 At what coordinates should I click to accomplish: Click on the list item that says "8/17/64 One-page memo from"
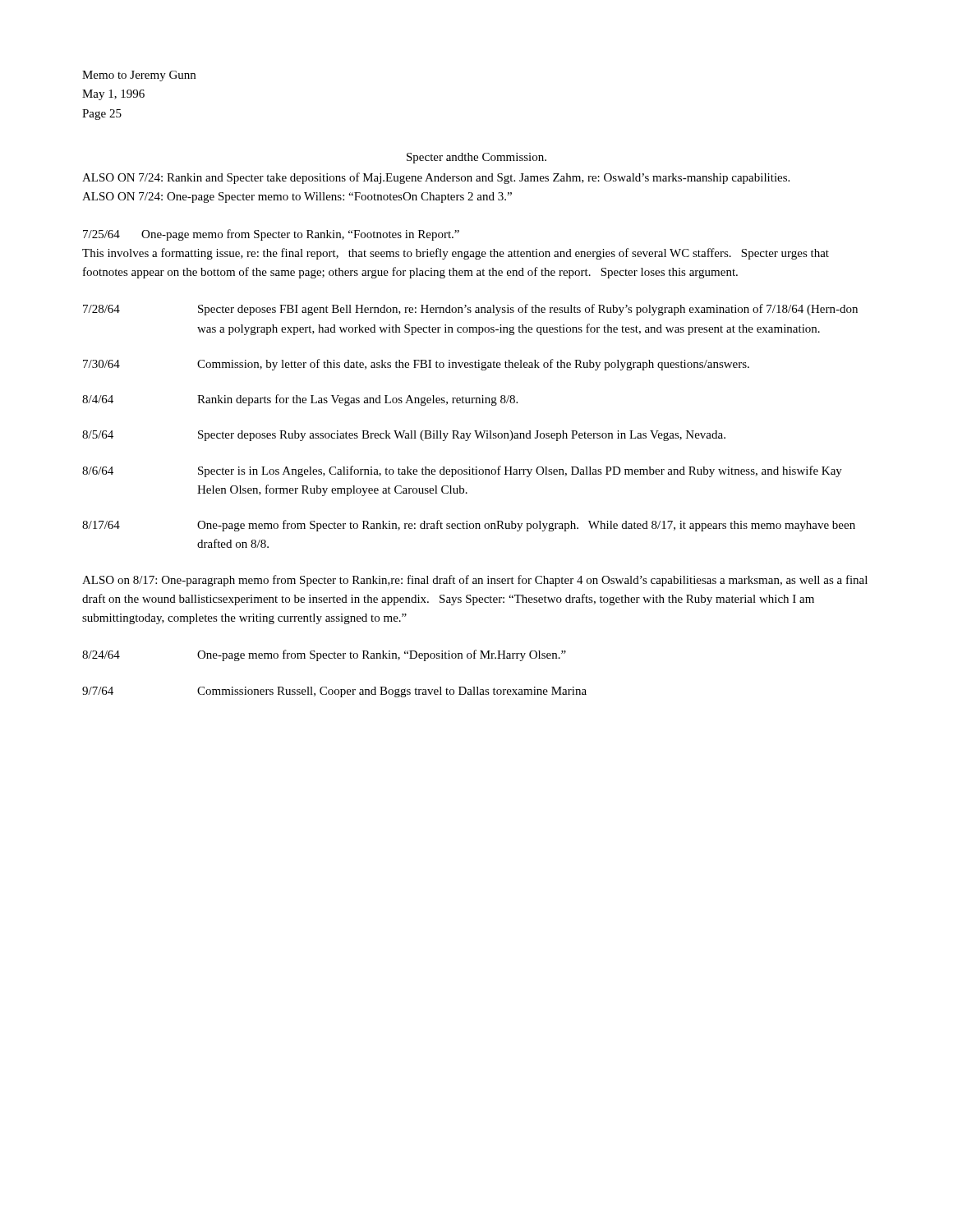[476, 572]
